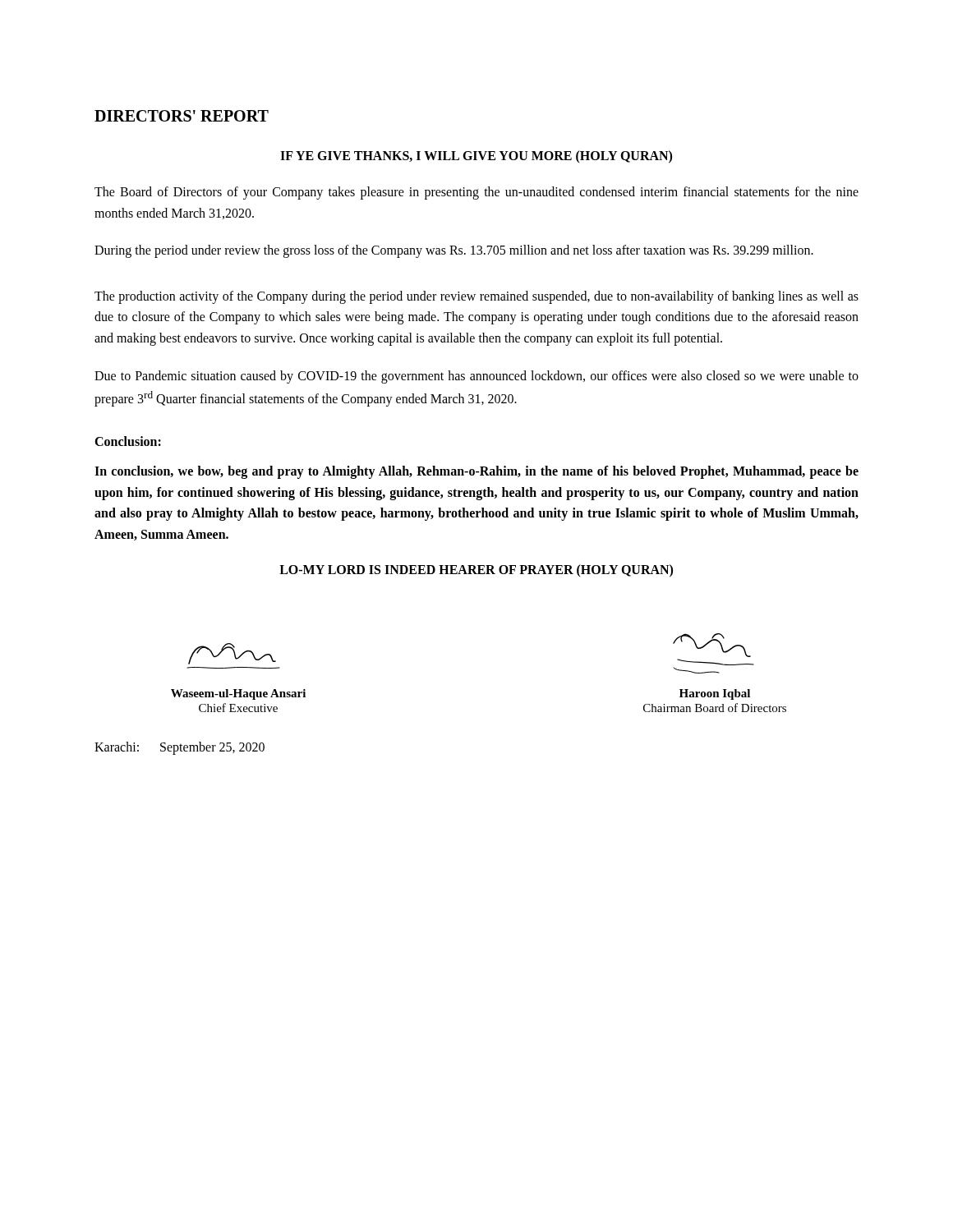Where is the passage that starts "Waseem-ul-Haque Ansari Chief"?

[238, 701]
